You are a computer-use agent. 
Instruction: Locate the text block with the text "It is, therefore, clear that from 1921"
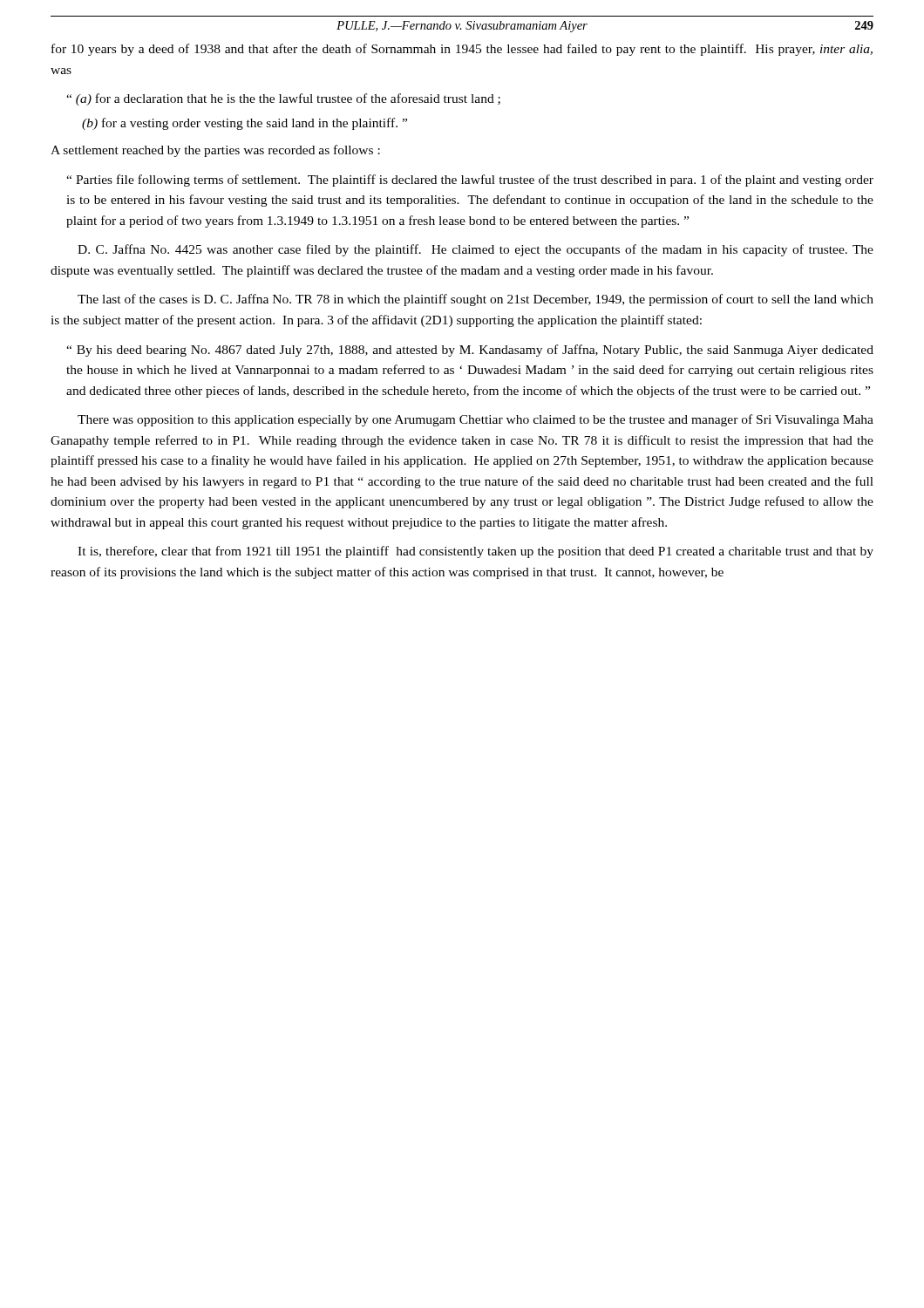pos(462,561)
